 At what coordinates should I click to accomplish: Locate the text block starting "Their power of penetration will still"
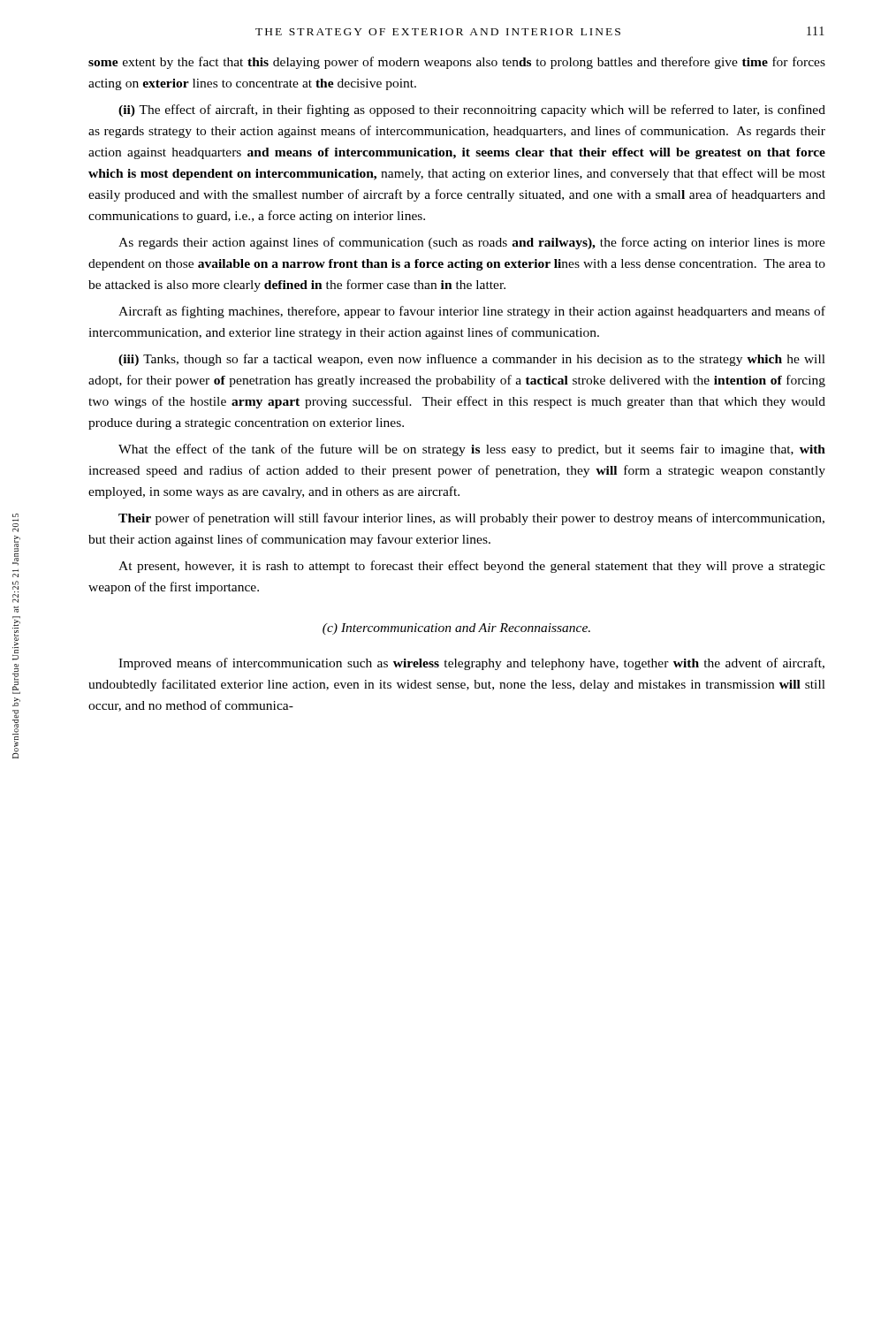[457, 529]
